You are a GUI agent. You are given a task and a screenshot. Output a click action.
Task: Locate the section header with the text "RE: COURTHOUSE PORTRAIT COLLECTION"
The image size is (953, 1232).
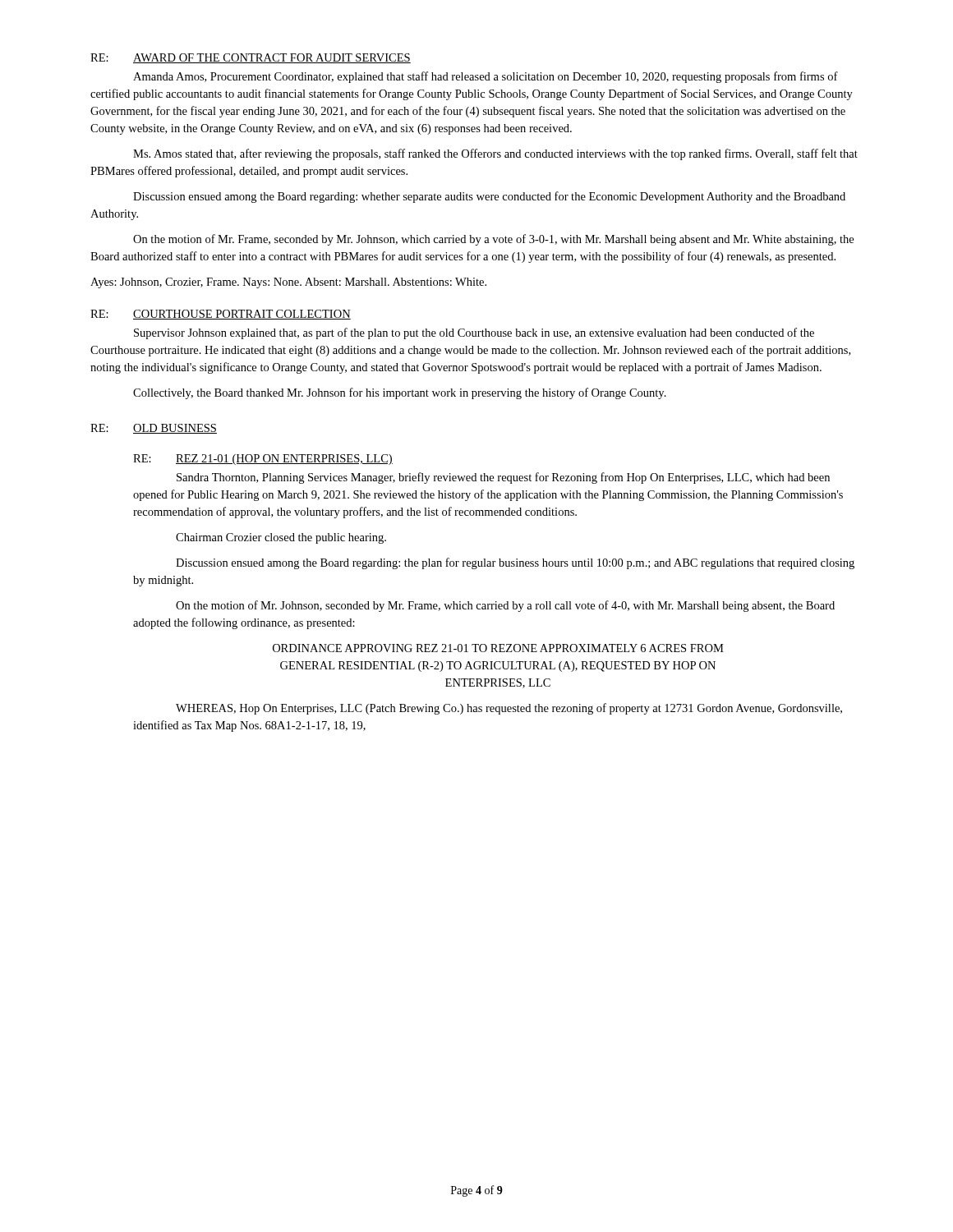[x=220, y=314]
